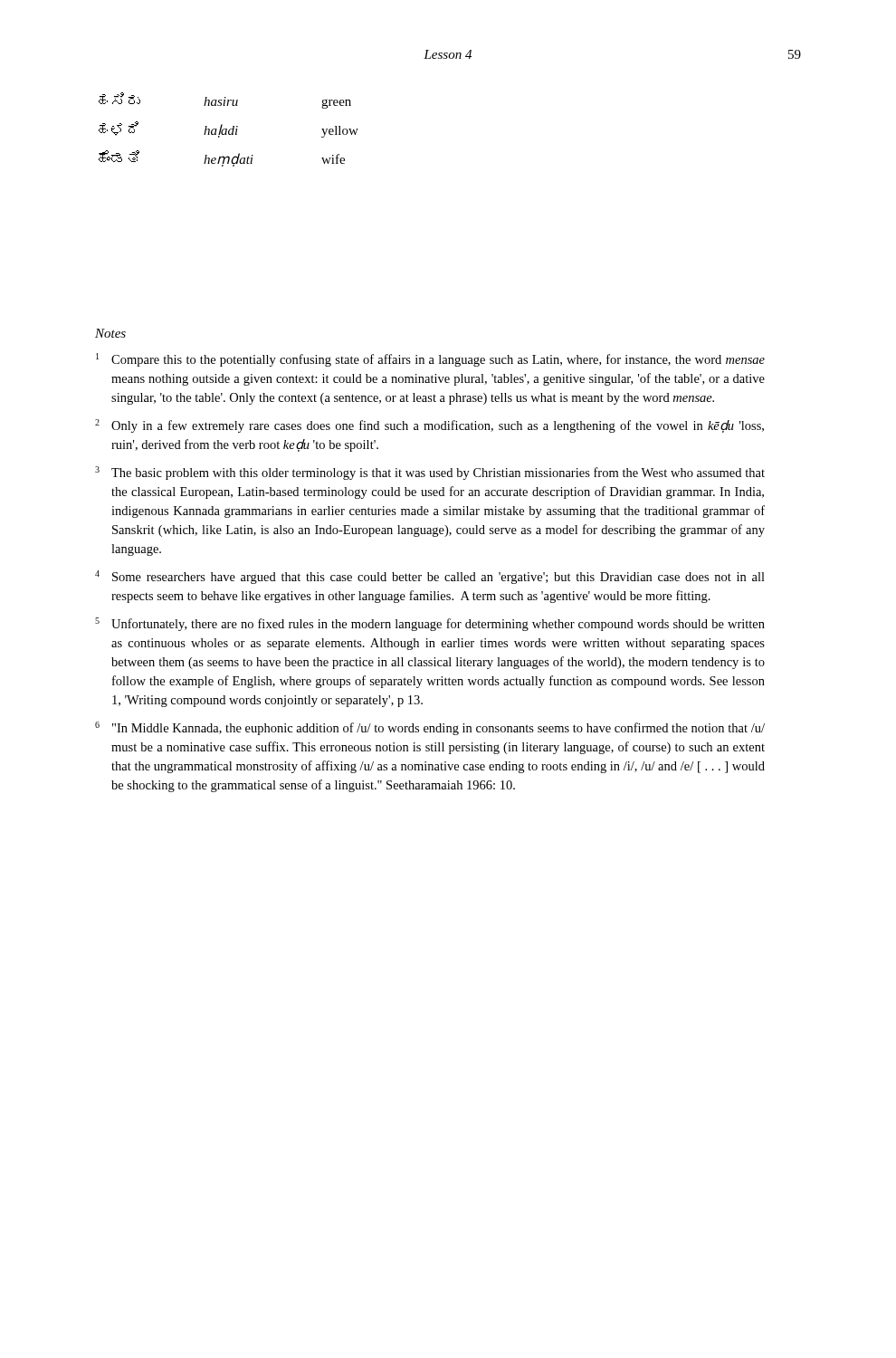Find the region starting "6 "In Middle Kannada, the euphonic addition"
Viewport: 896px width, 1358px height.
coord(430,756)
